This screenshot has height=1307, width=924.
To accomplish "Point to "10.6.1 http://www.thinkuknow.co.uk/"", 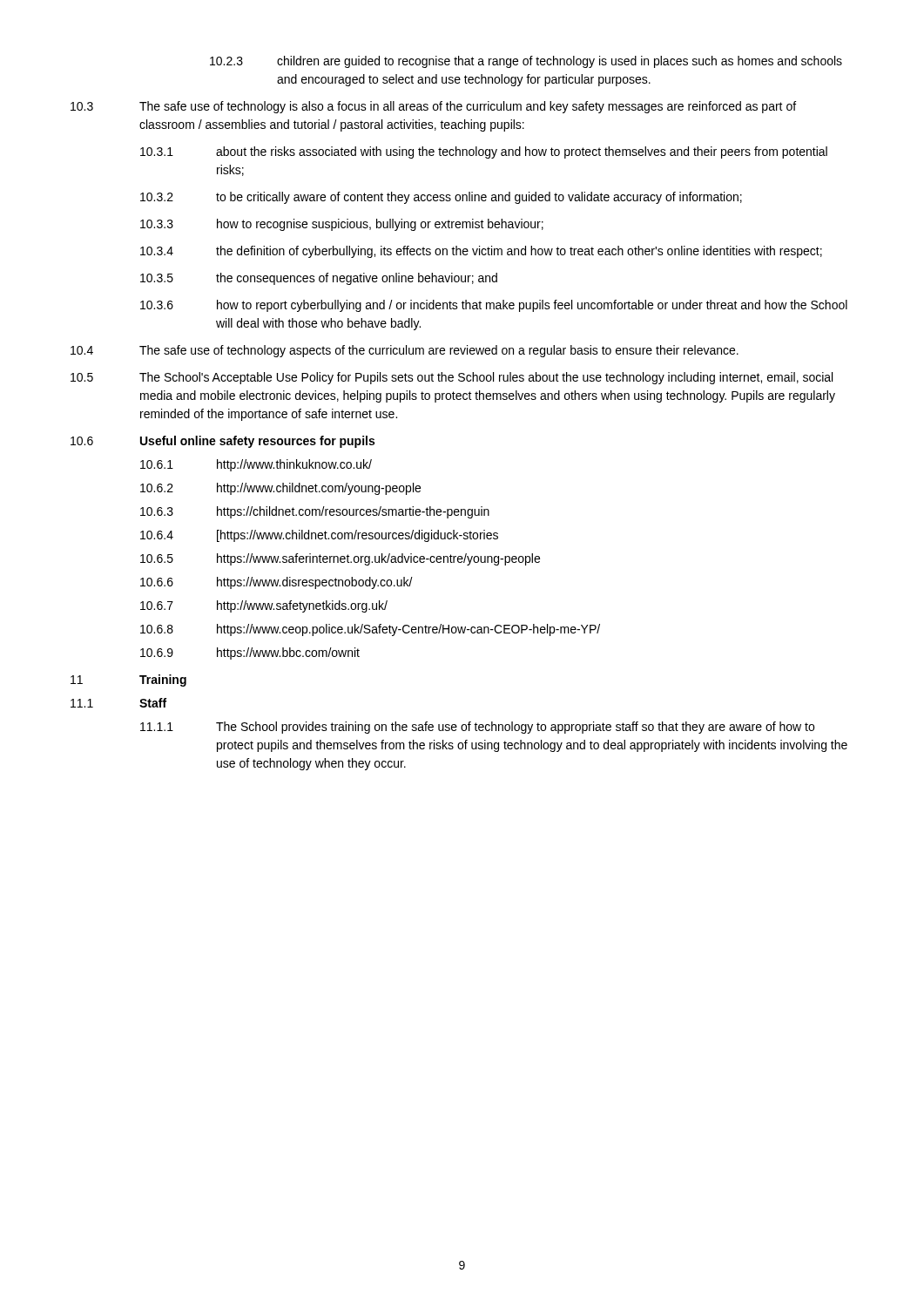I will [x=256, y=465].
